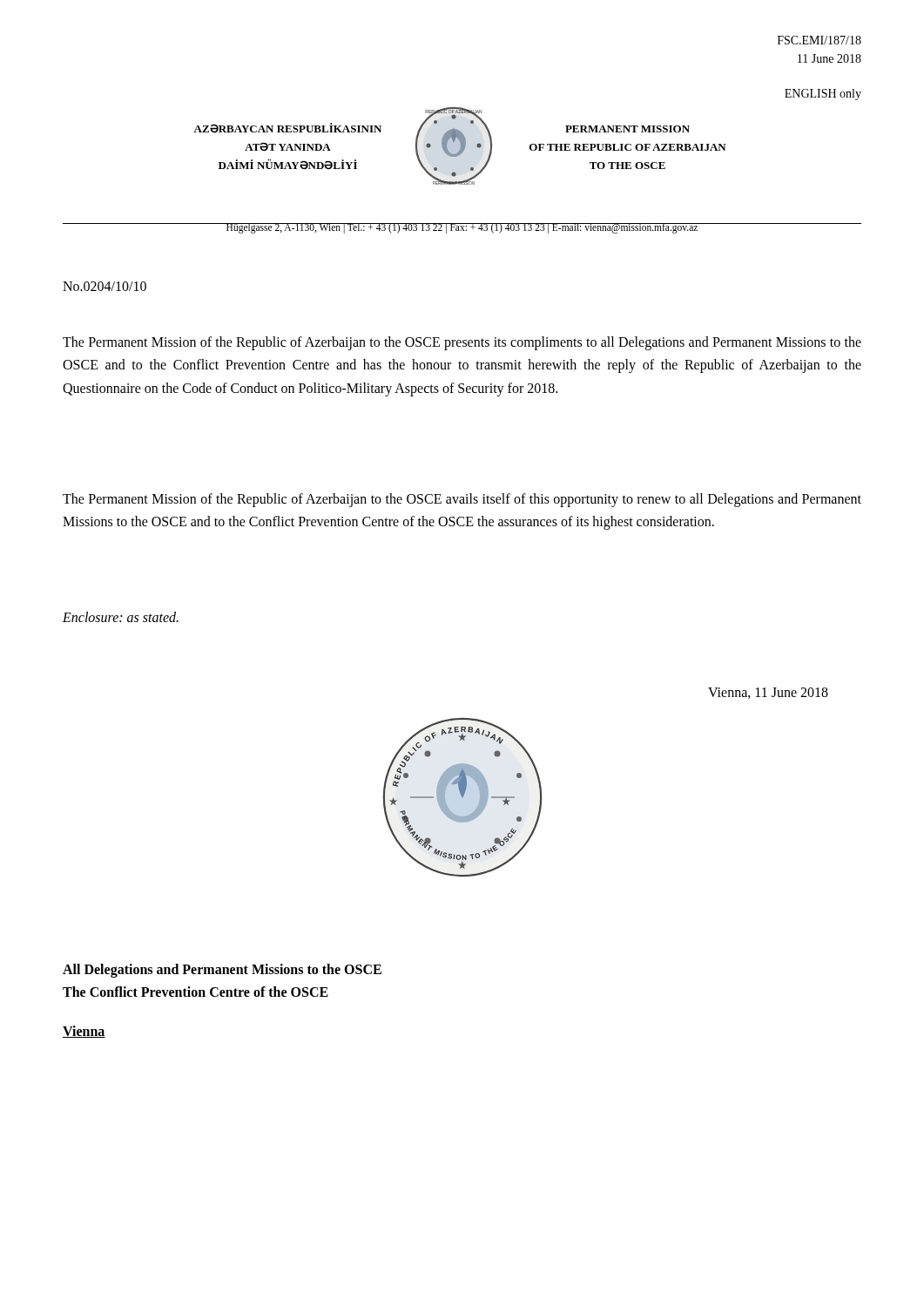Locate the text that says "ENGLISH only"
924x1307 pixels.
tap(823, 94)
